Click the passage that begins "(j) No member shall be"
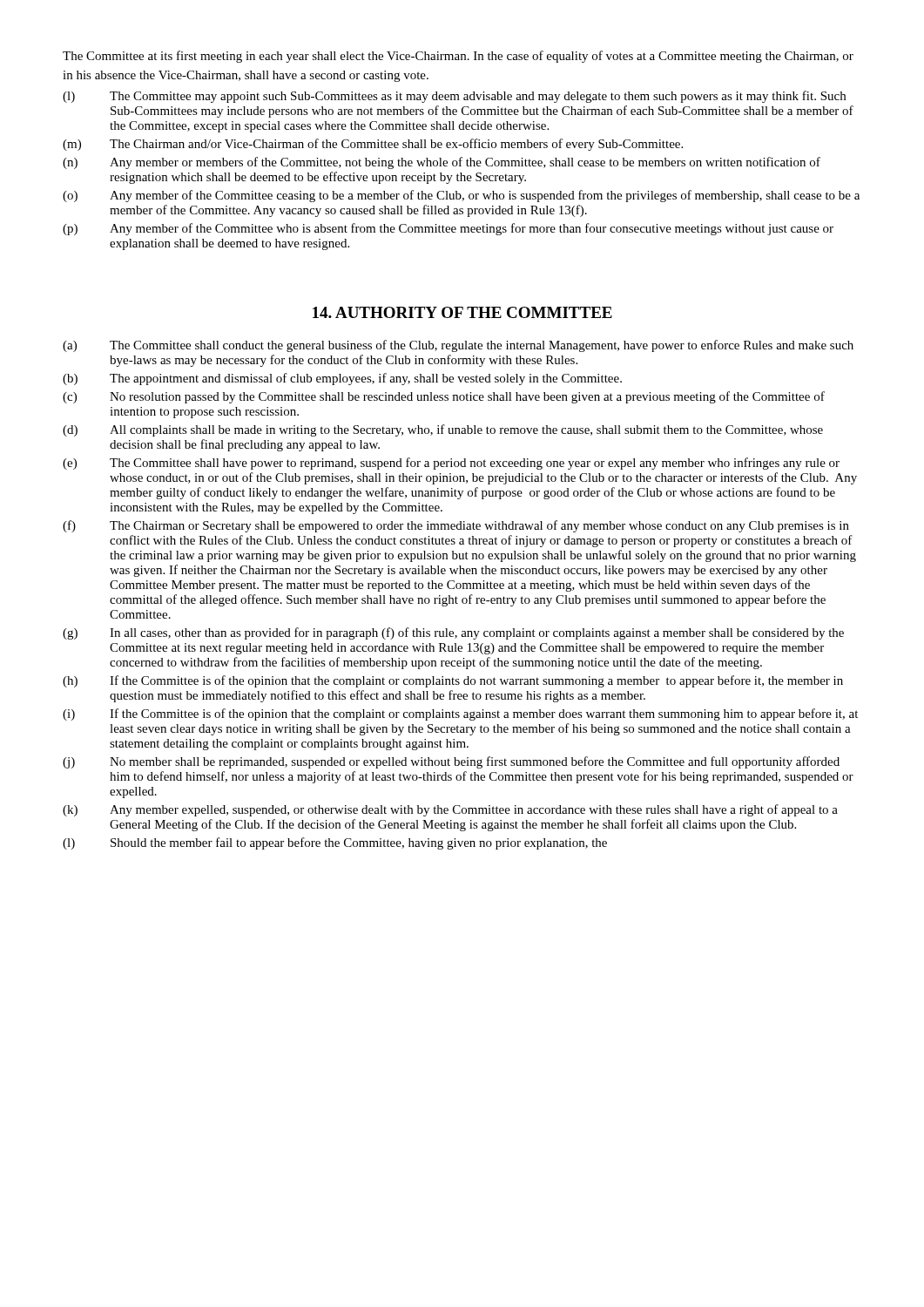Viewport: 924px width, 1307px height. pyautogui.click(x=462, y=776)
